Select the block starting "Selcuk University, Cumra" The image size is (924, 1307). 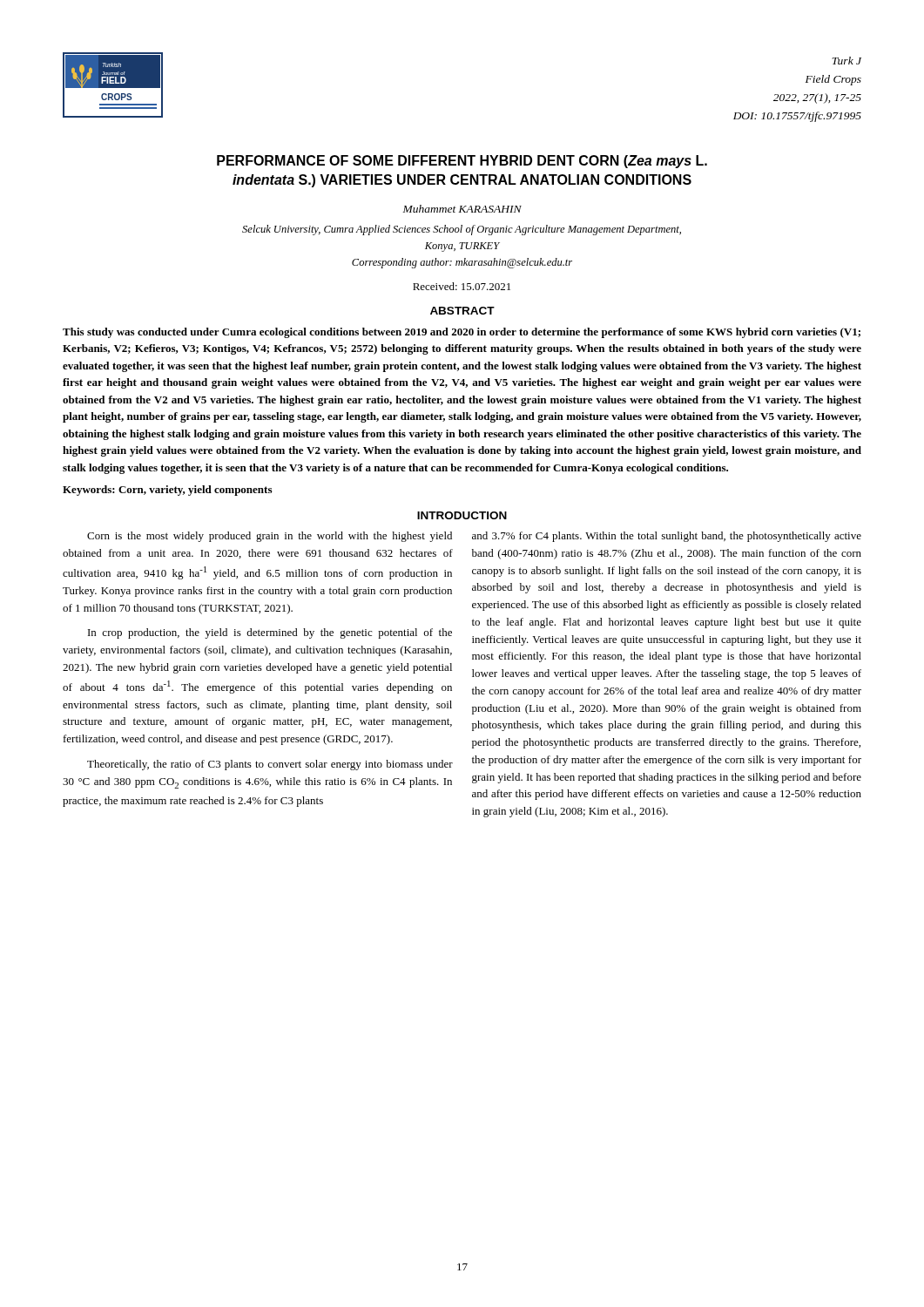pyautogui.click(x=462, y=246)
